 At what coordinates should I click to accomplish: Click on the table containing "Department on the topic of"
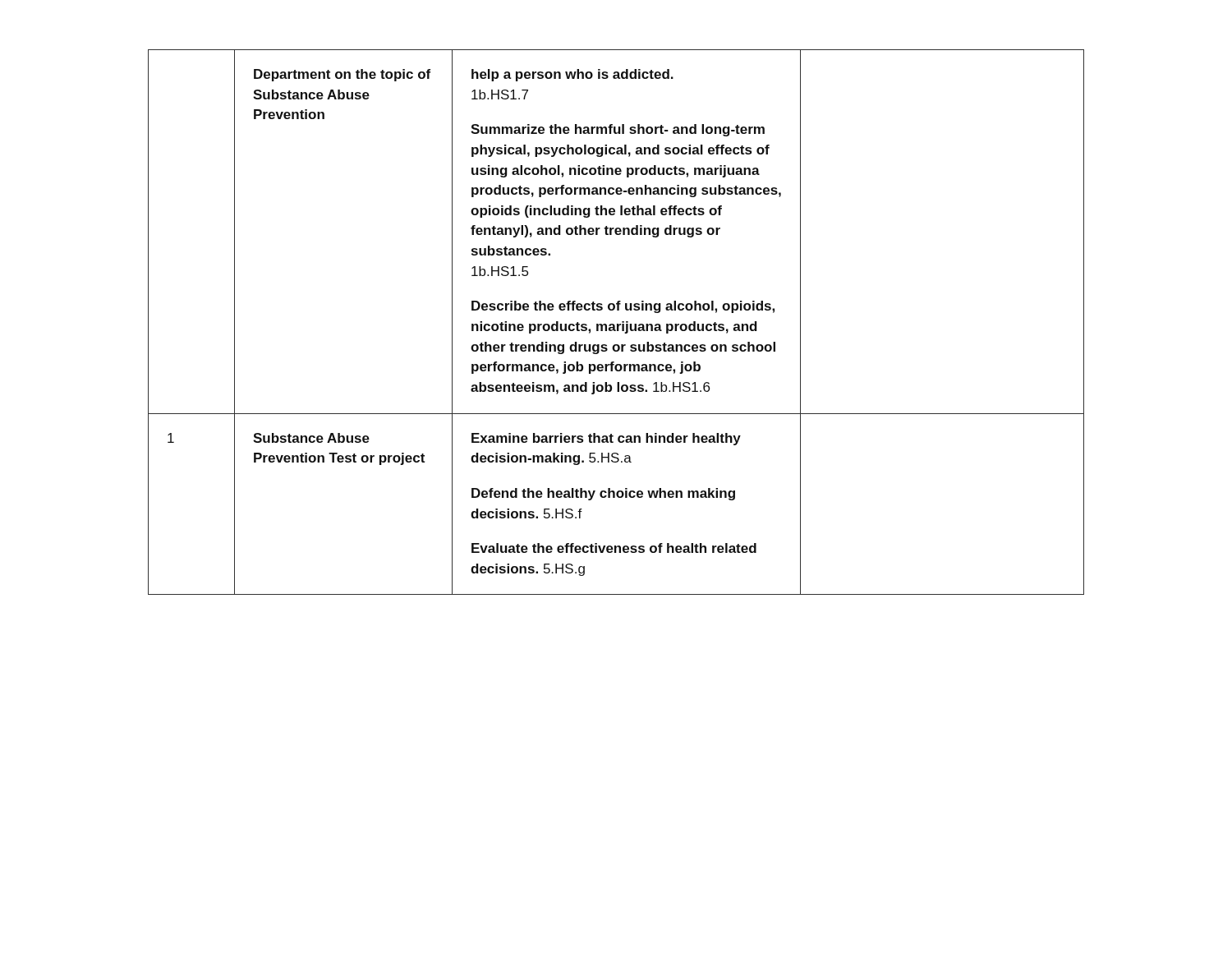tap(616, 322)
